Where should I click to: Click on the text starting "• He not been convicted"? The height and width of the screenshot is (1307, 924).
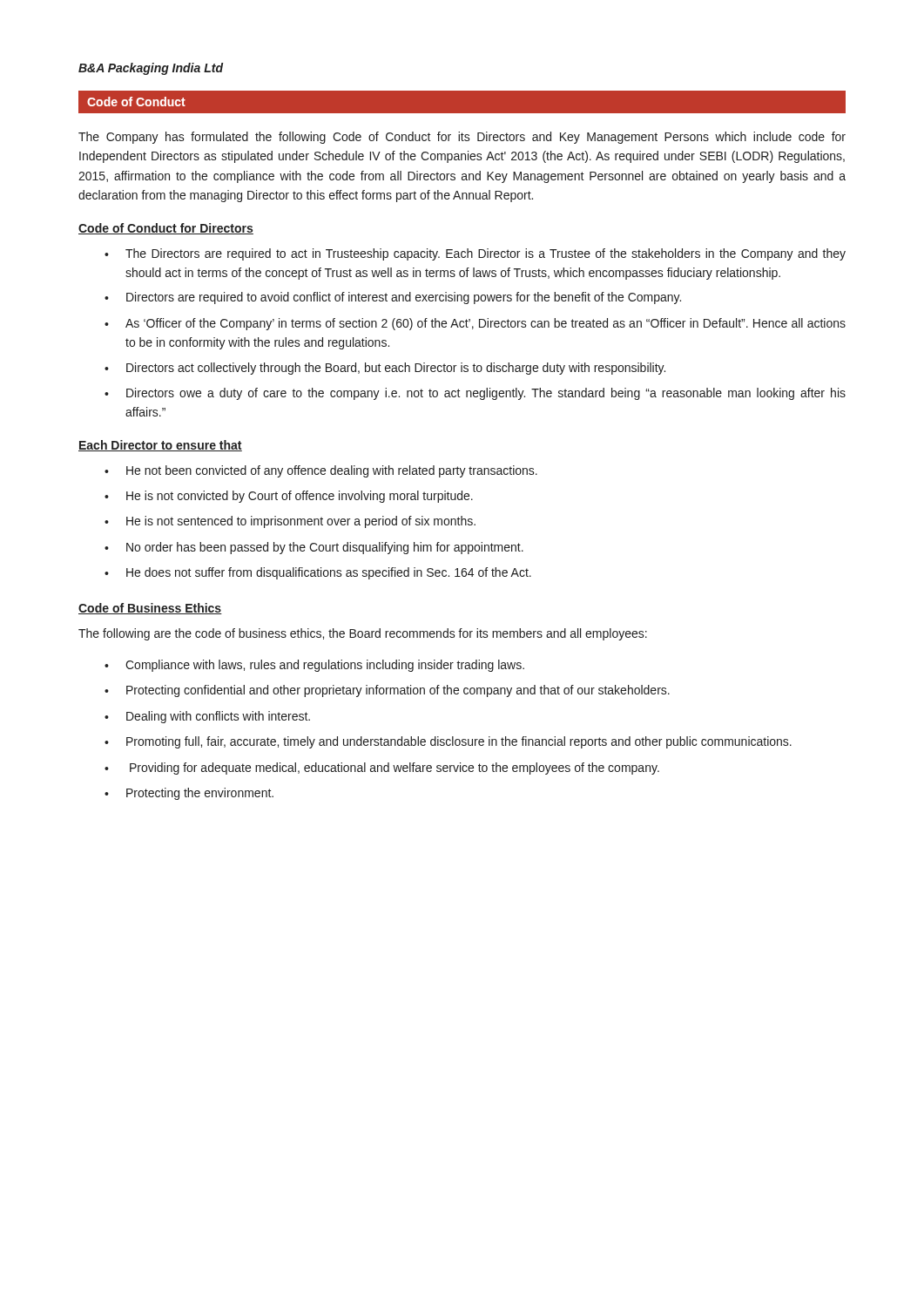click(x=475, y=471)
